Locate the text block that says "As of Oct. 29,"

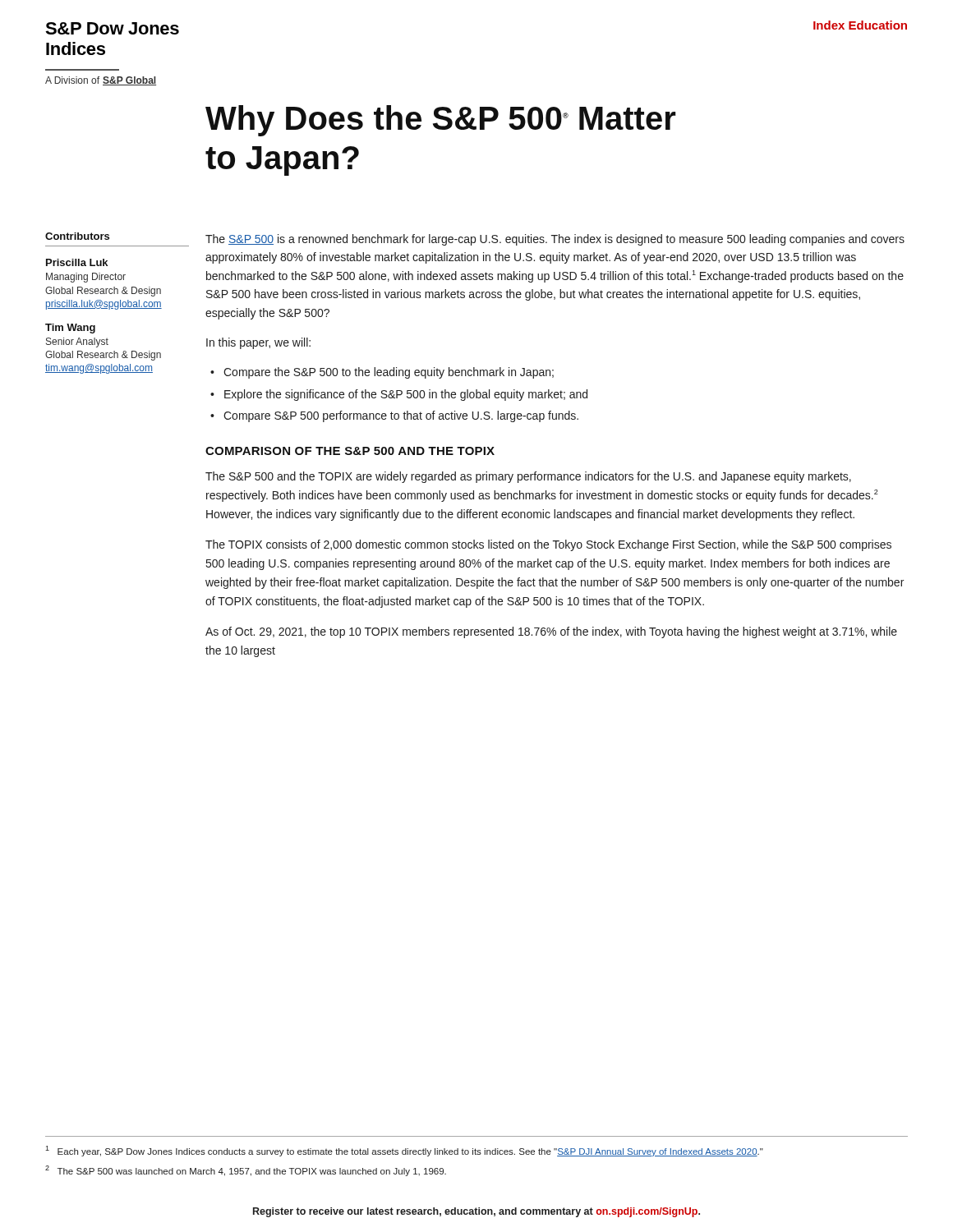[x=551, y=641]
